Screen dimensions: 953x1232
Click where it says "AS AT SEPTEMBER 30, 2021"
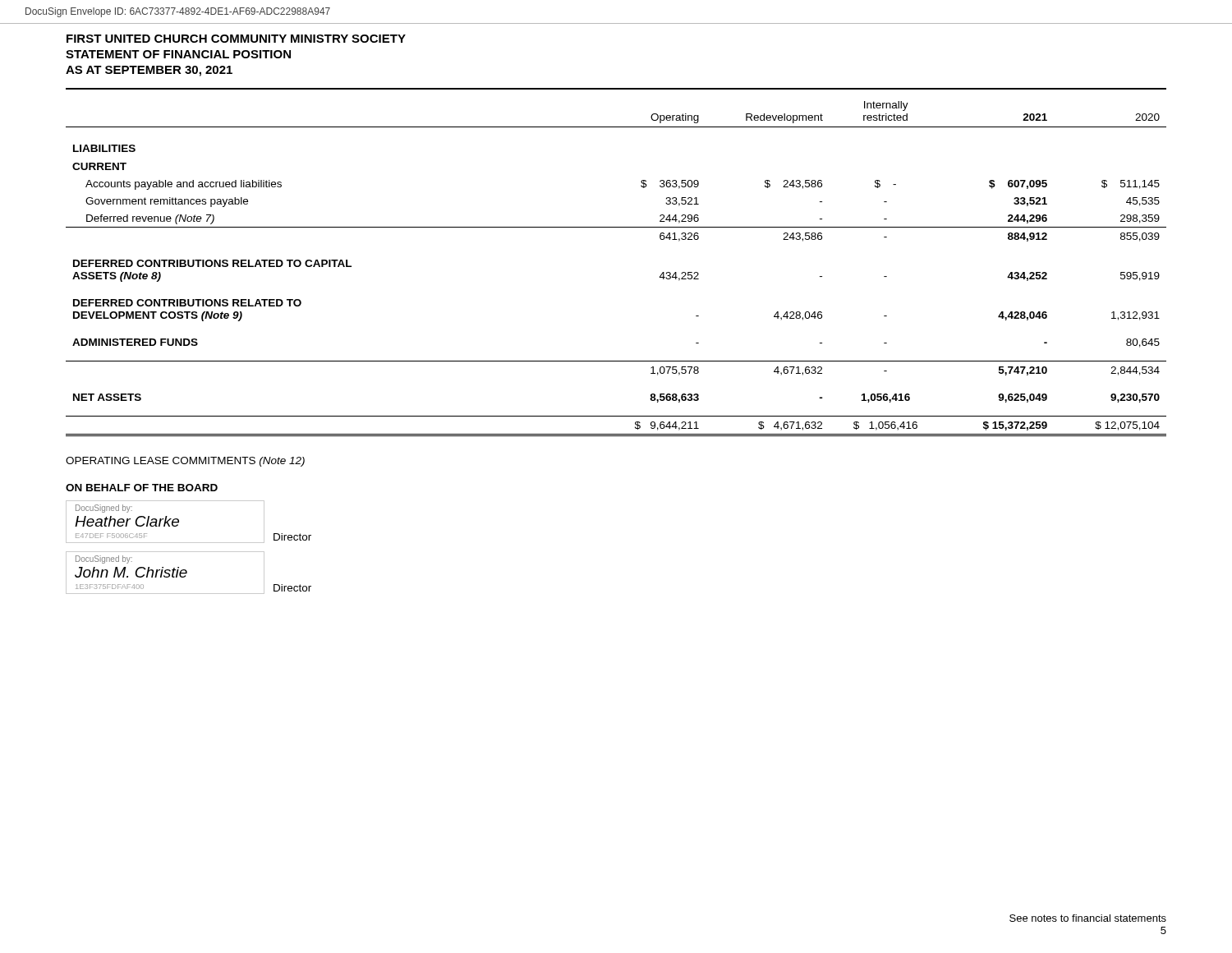(x=149, y=69)
